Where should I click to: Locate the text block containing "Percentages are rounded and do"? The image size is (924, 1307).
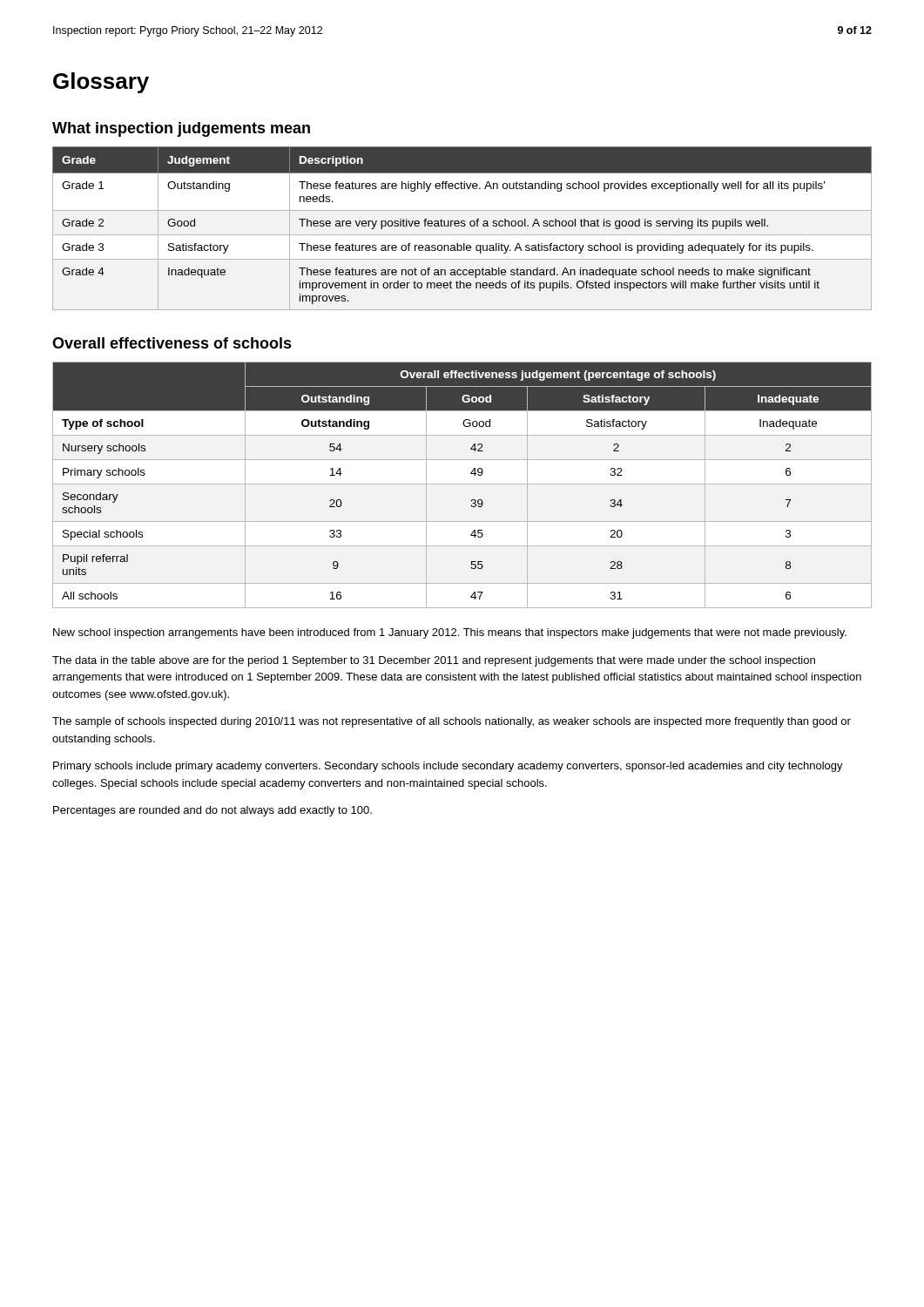pyautogui.click(x=212, y=810)
